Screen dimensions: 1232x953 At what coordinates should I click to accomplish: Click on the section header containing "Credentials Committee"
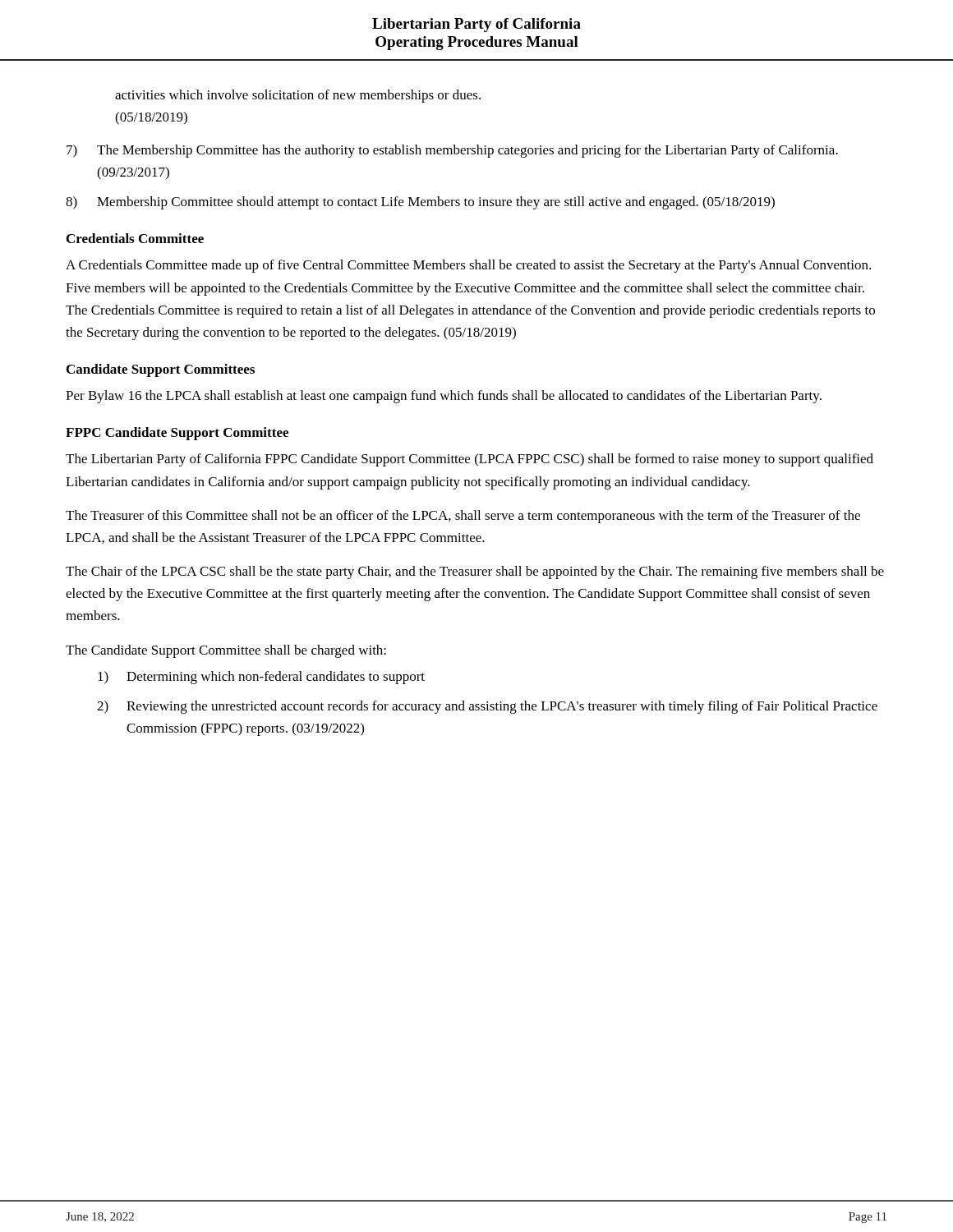coord(135,239)
